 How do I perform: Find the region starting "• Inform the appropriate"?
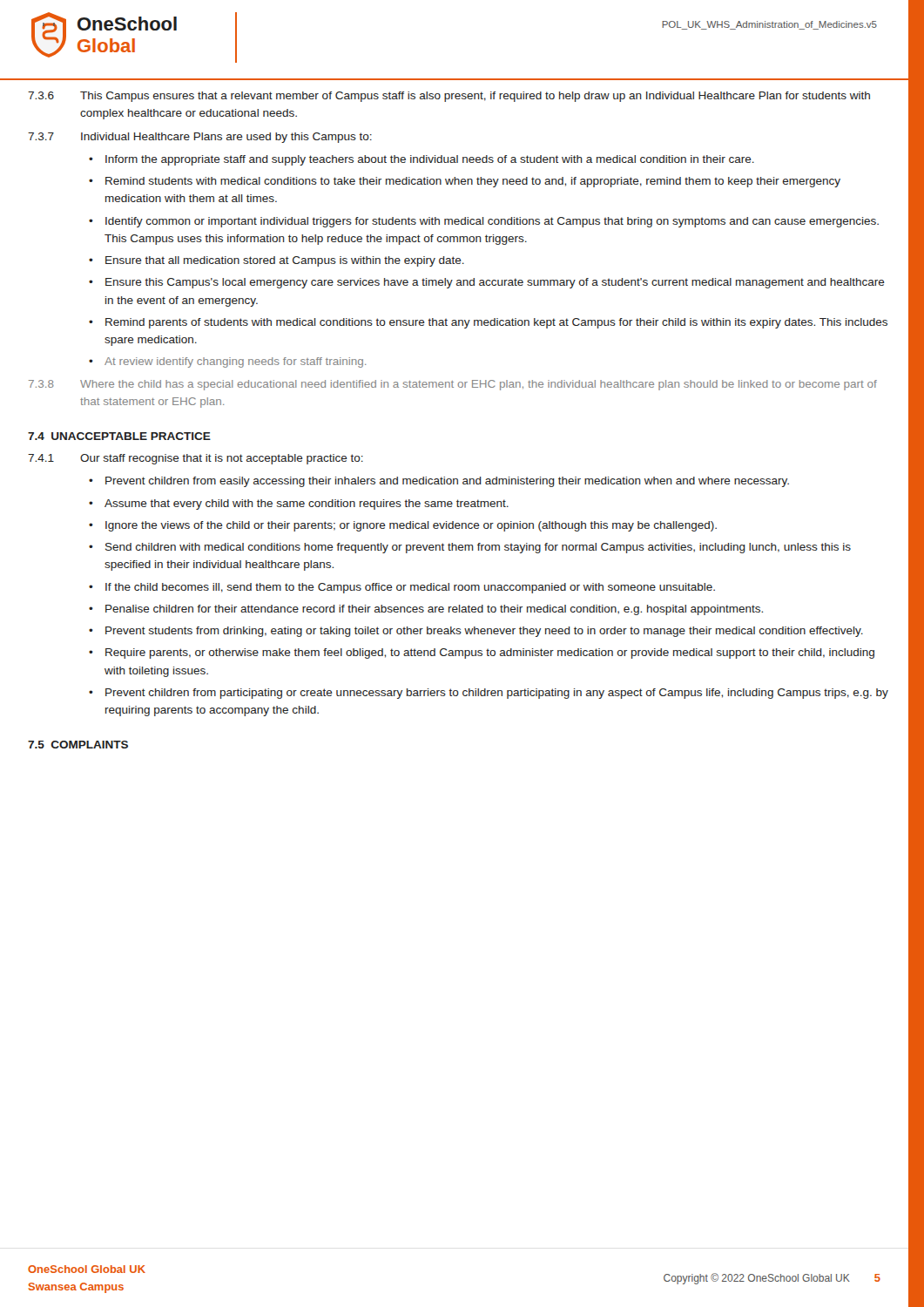[x=489, y=159]
